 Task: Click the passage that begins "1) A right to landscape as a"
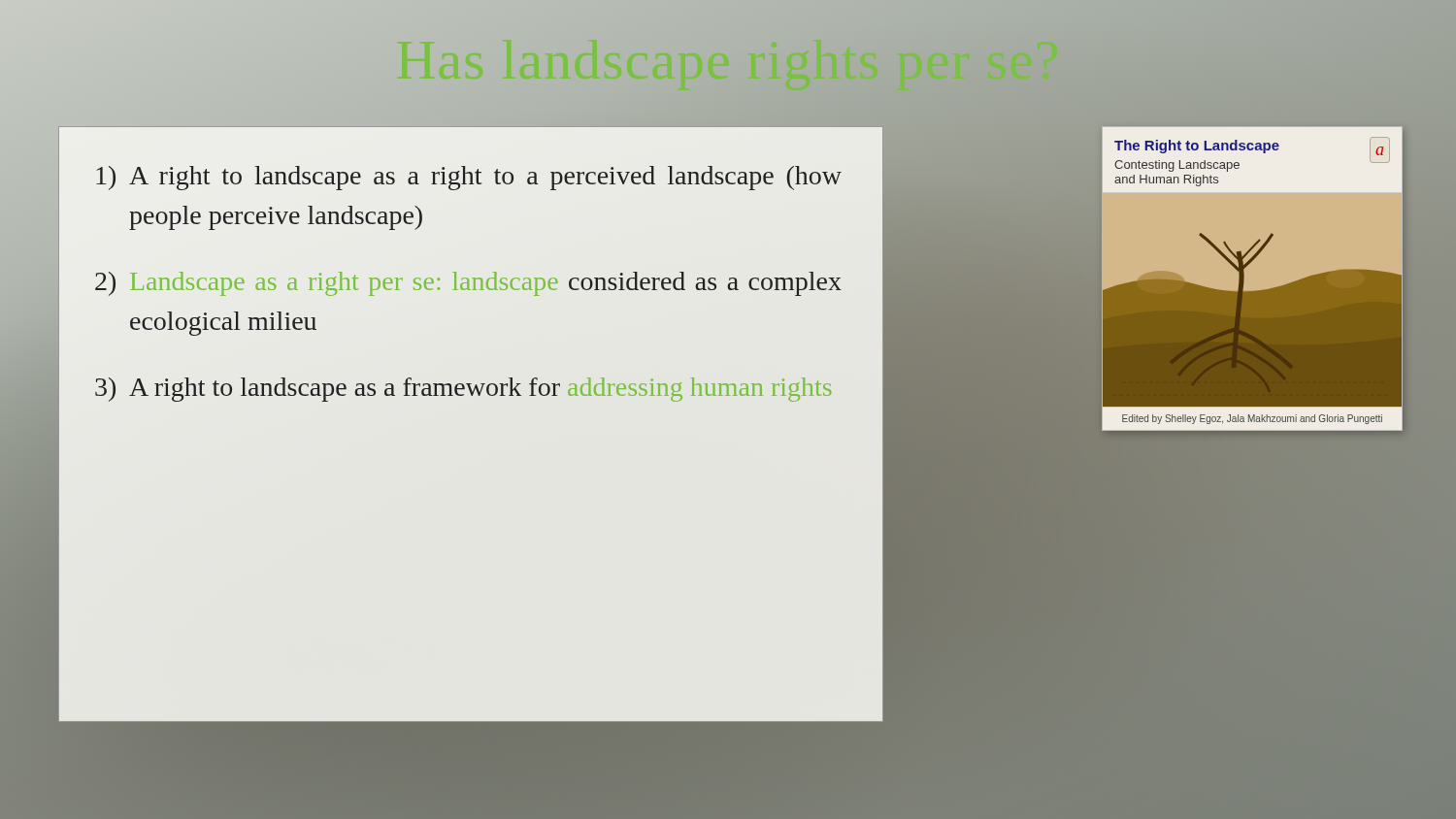(x=468, y=196)
